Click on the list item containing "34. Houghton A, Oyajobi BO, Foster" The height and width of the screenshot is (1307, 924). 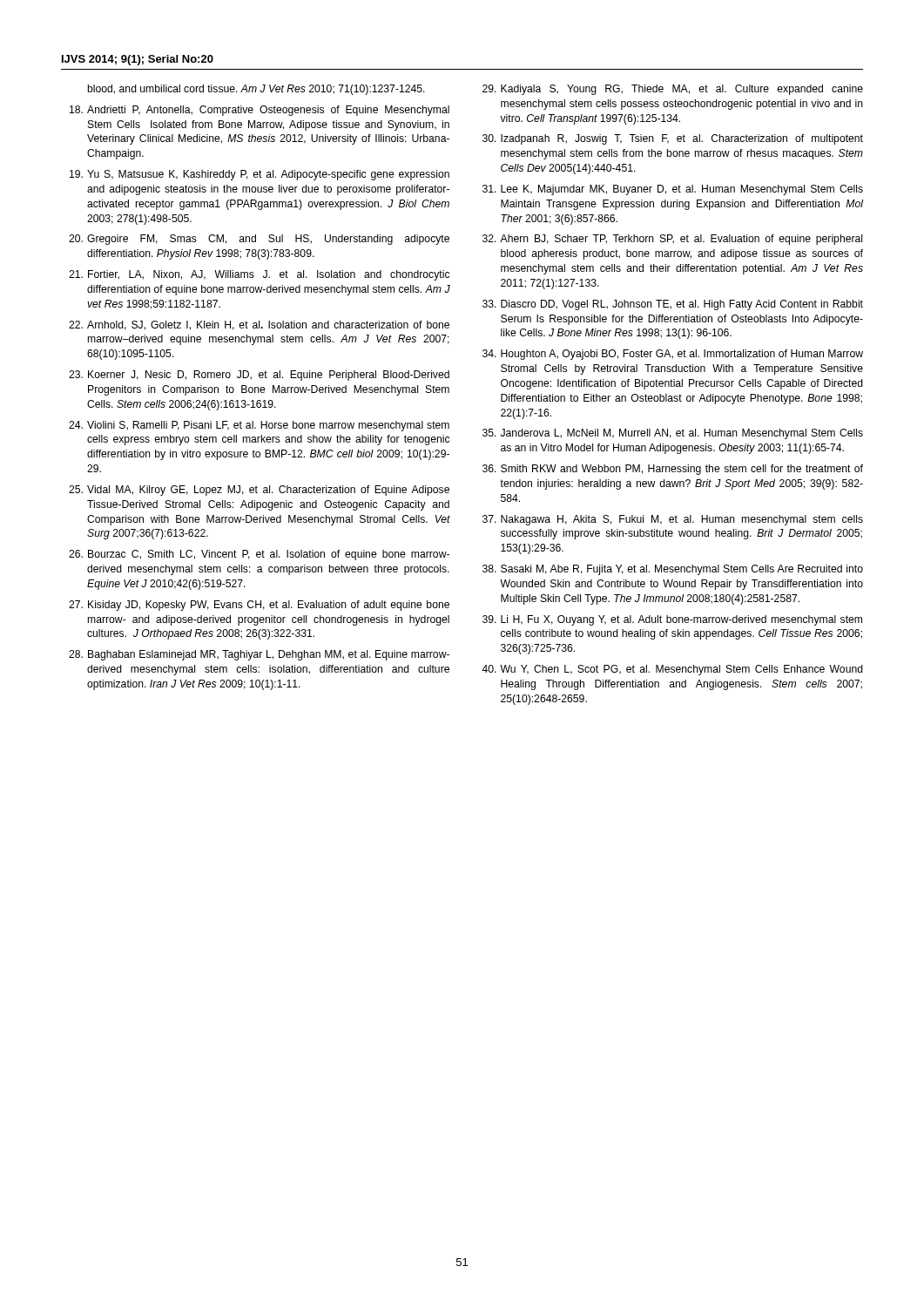pyautogui.click(x=669, y=384)
